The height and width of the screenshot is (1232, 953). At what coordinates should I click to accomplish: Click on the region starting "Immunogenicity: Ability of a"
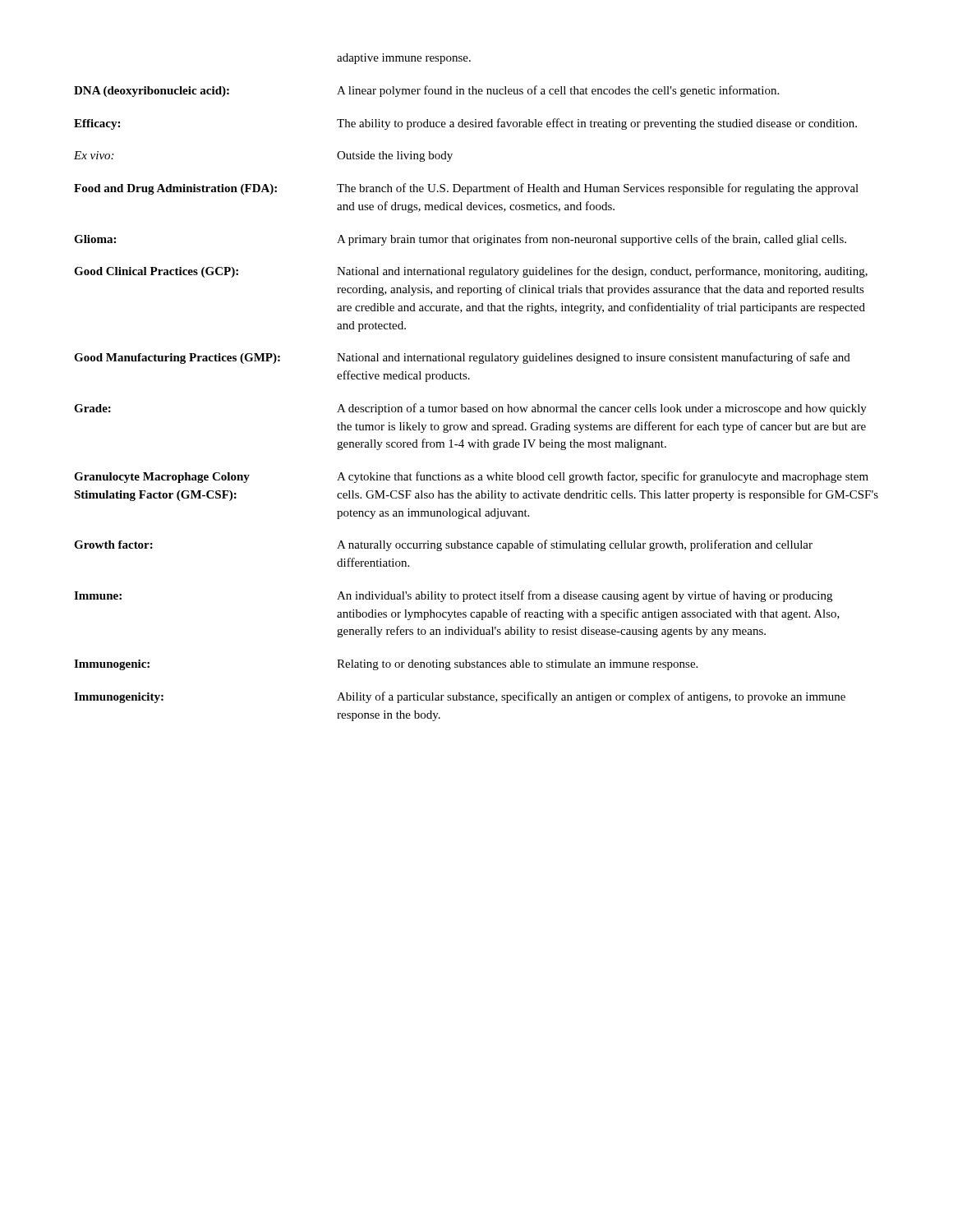[x=476, y=706]
